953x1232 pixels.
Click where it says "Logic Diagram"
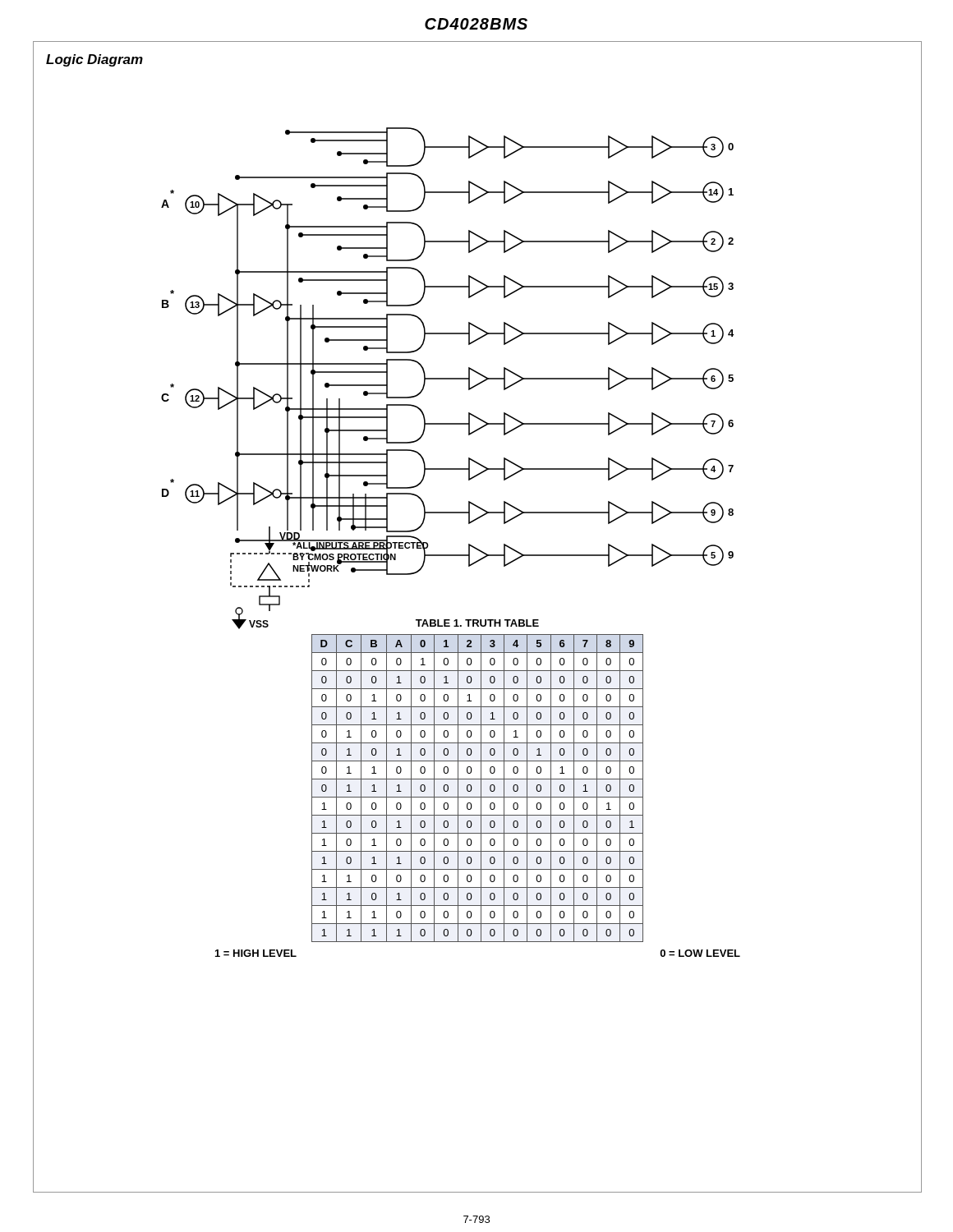tap(95, 60)
